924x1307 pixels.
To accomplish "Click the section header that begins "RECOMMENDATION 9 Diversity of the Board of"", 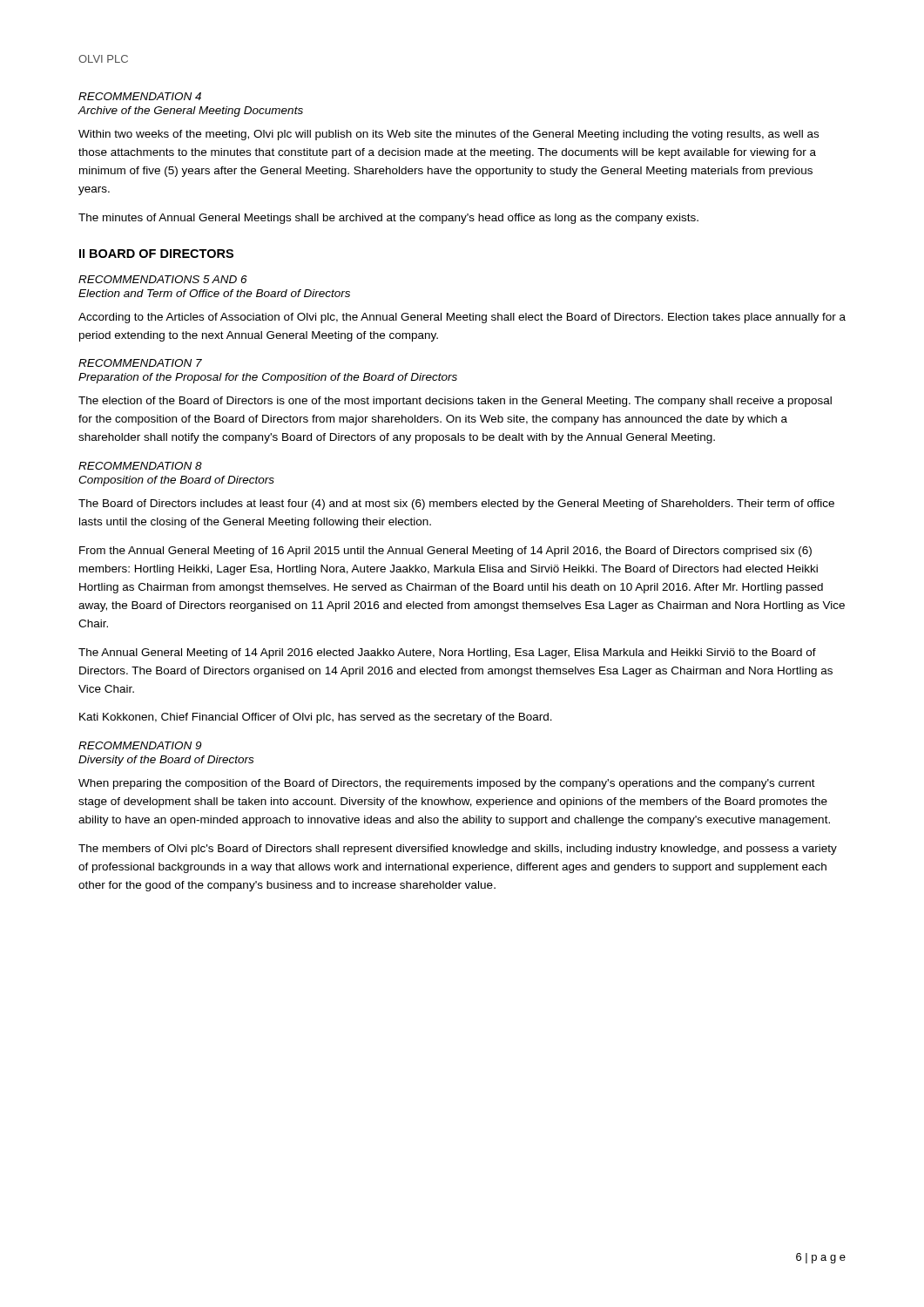I will coord(140,745).
